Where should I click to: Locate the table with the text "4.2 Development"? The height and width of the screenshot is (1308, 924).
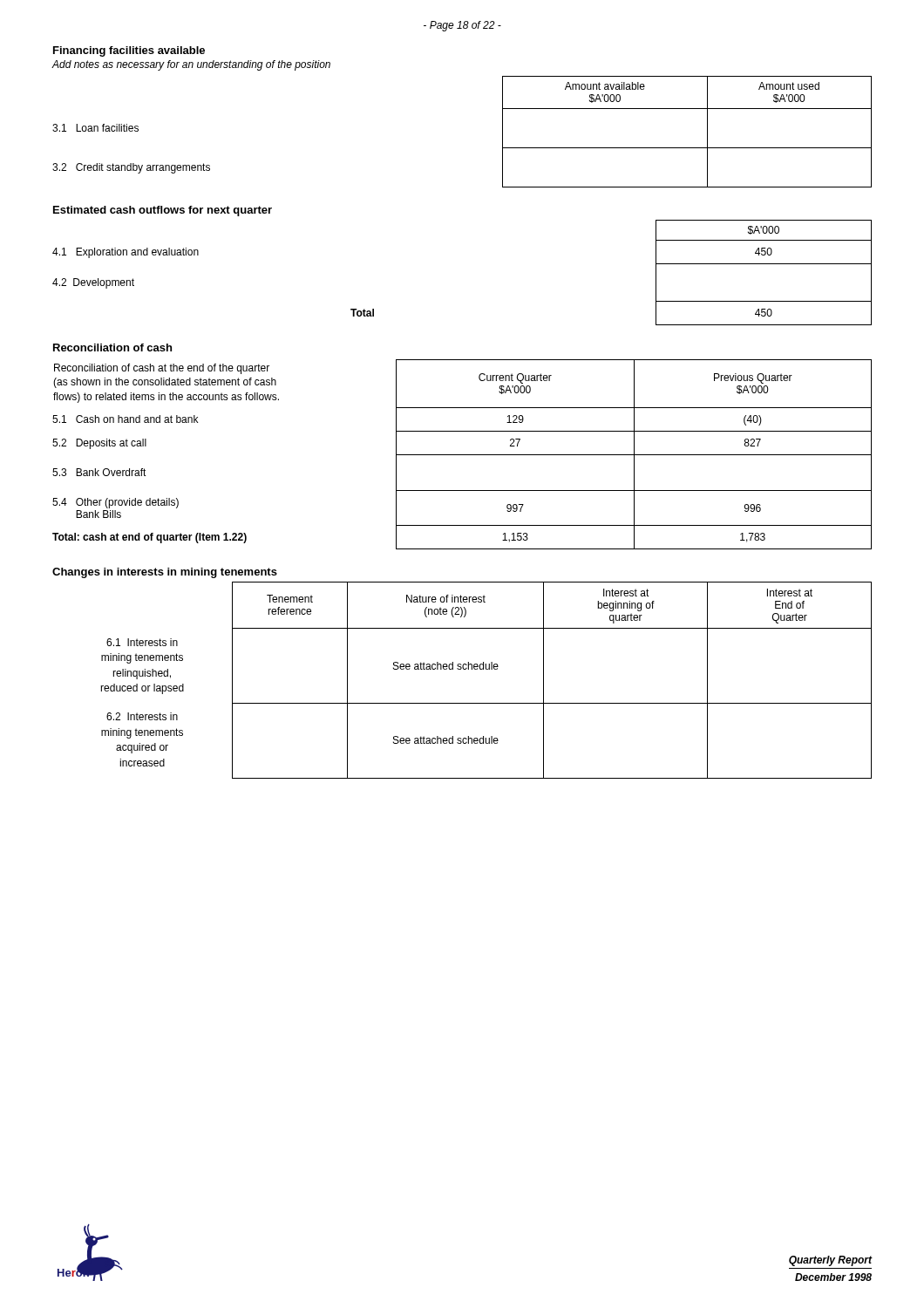click(462, 273)
